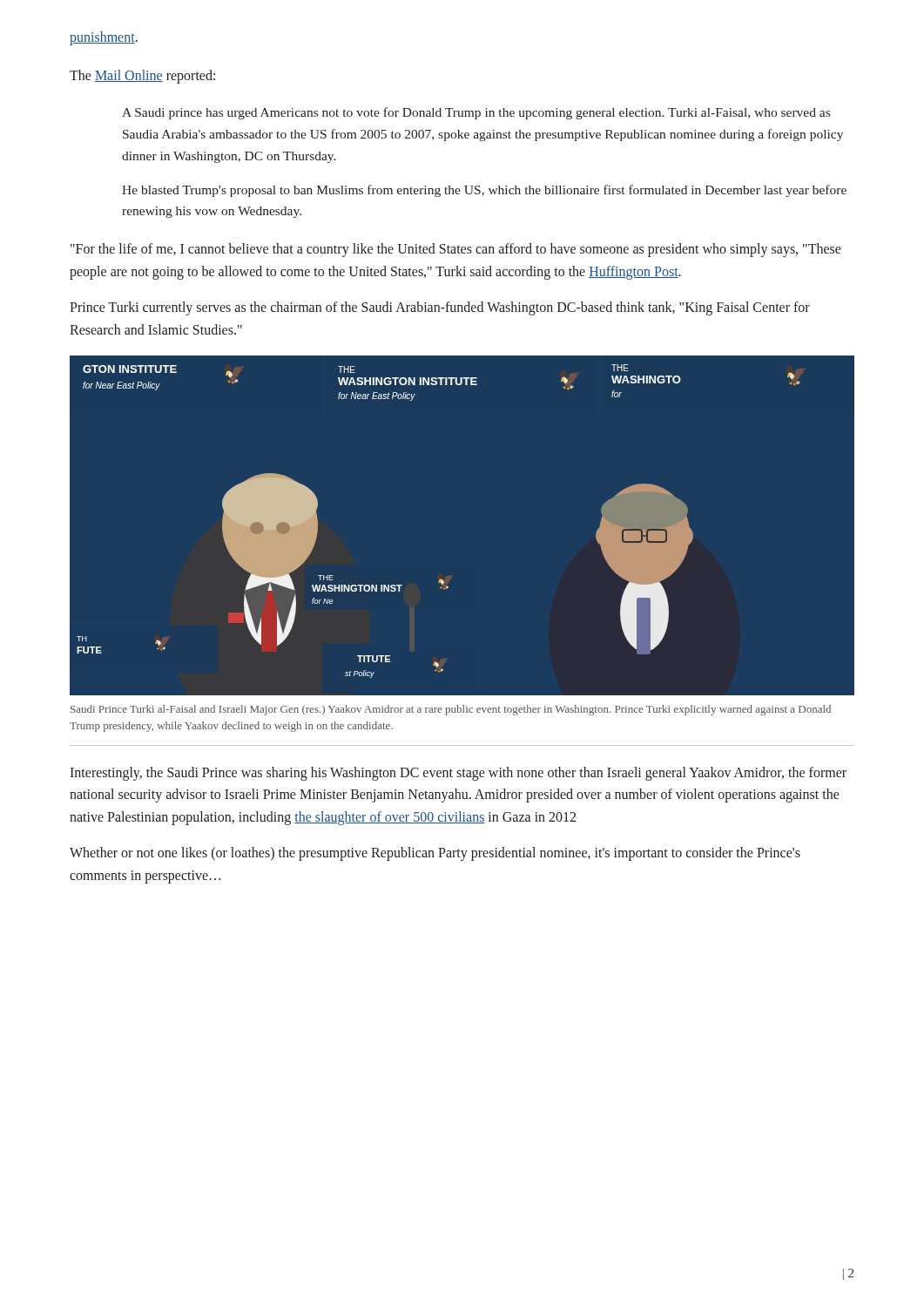Find the passage starting "Prince Turki currently serves as the chairman"
This screenshot has height=1307, width=924.
coord(440,319)
